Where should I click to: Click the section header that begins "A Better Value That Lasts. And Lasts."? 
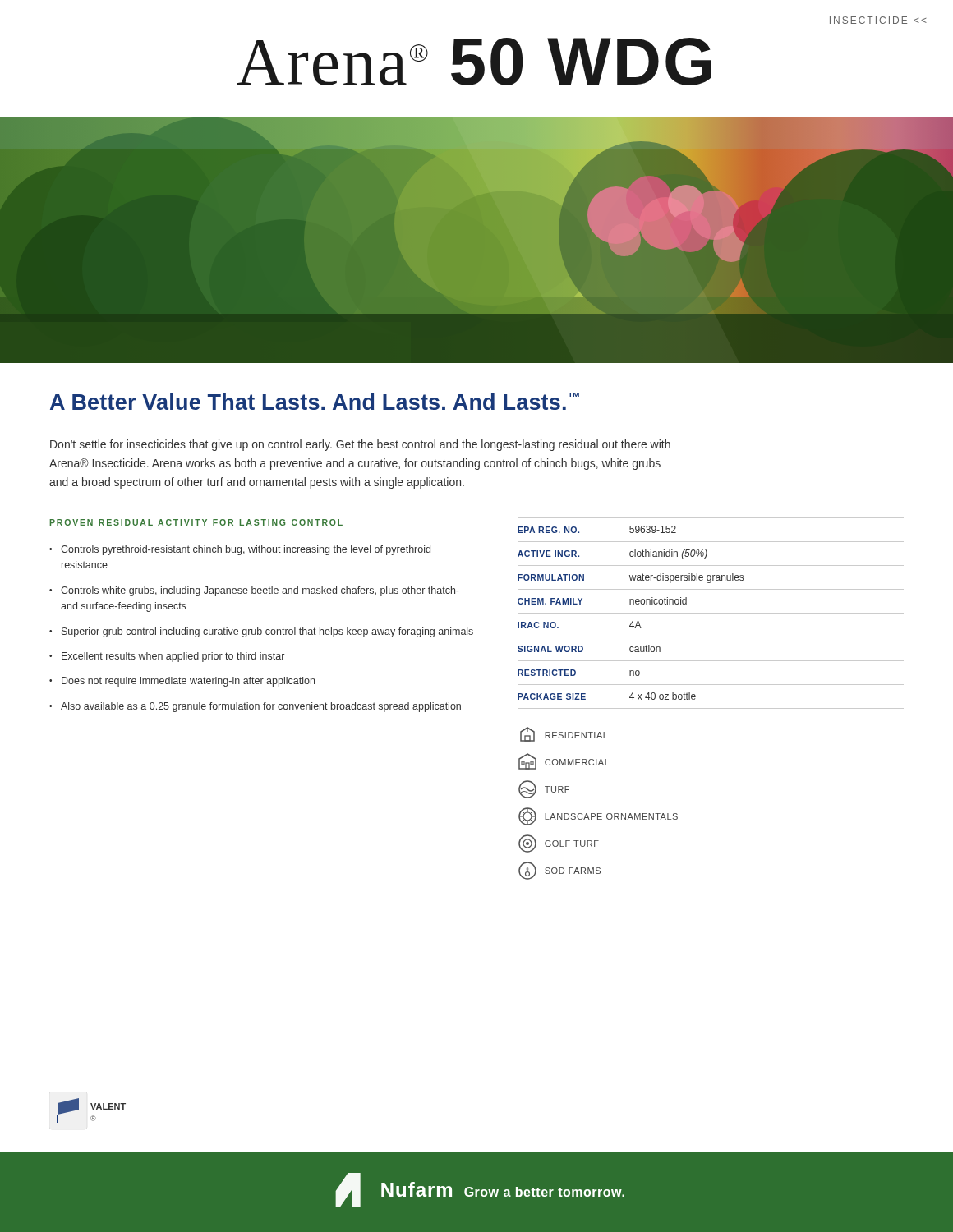(315, 402)
